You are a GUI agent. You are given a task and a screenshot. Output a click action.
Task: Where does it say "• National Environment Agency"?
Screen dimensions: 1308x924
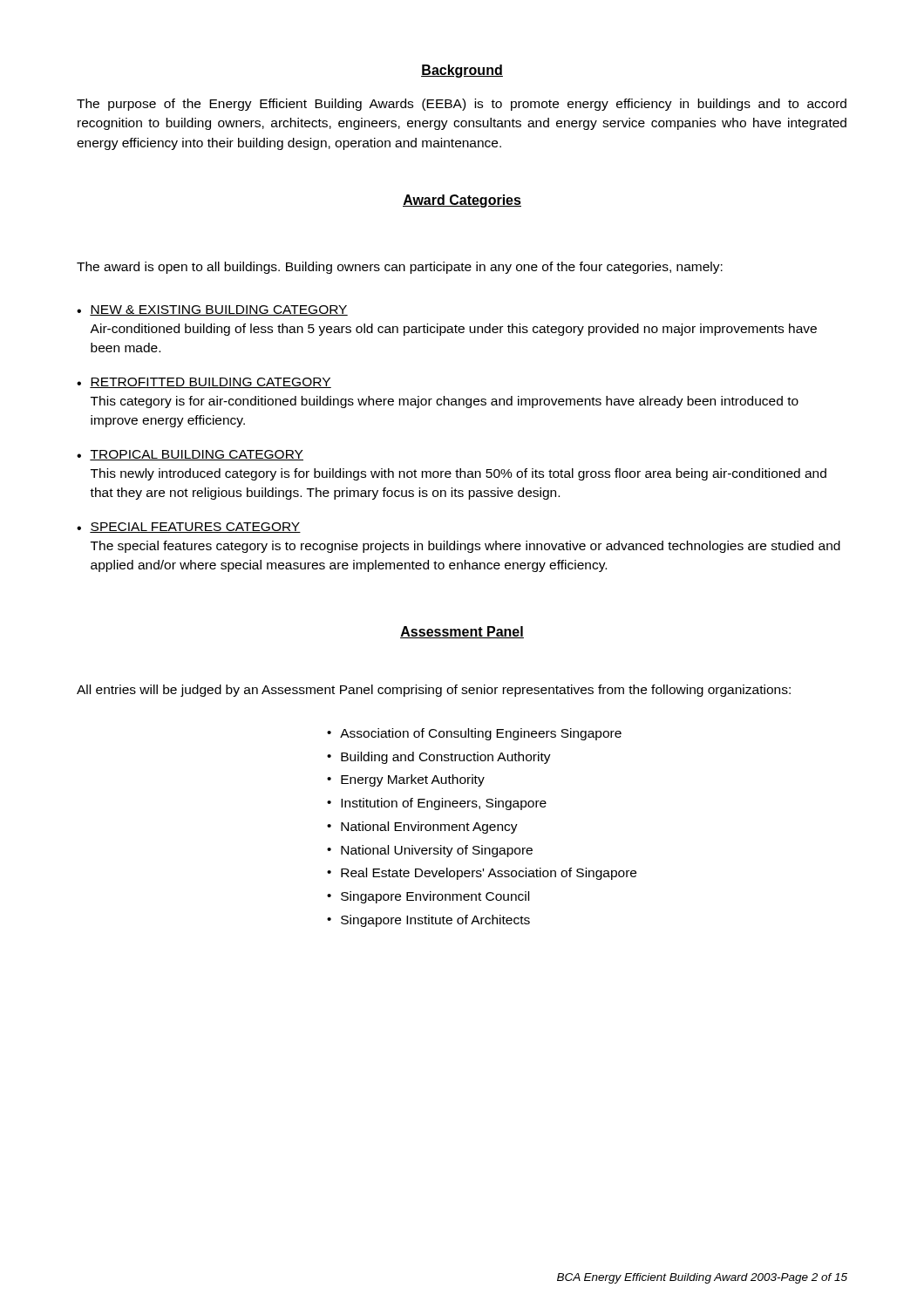coord(422,826)
